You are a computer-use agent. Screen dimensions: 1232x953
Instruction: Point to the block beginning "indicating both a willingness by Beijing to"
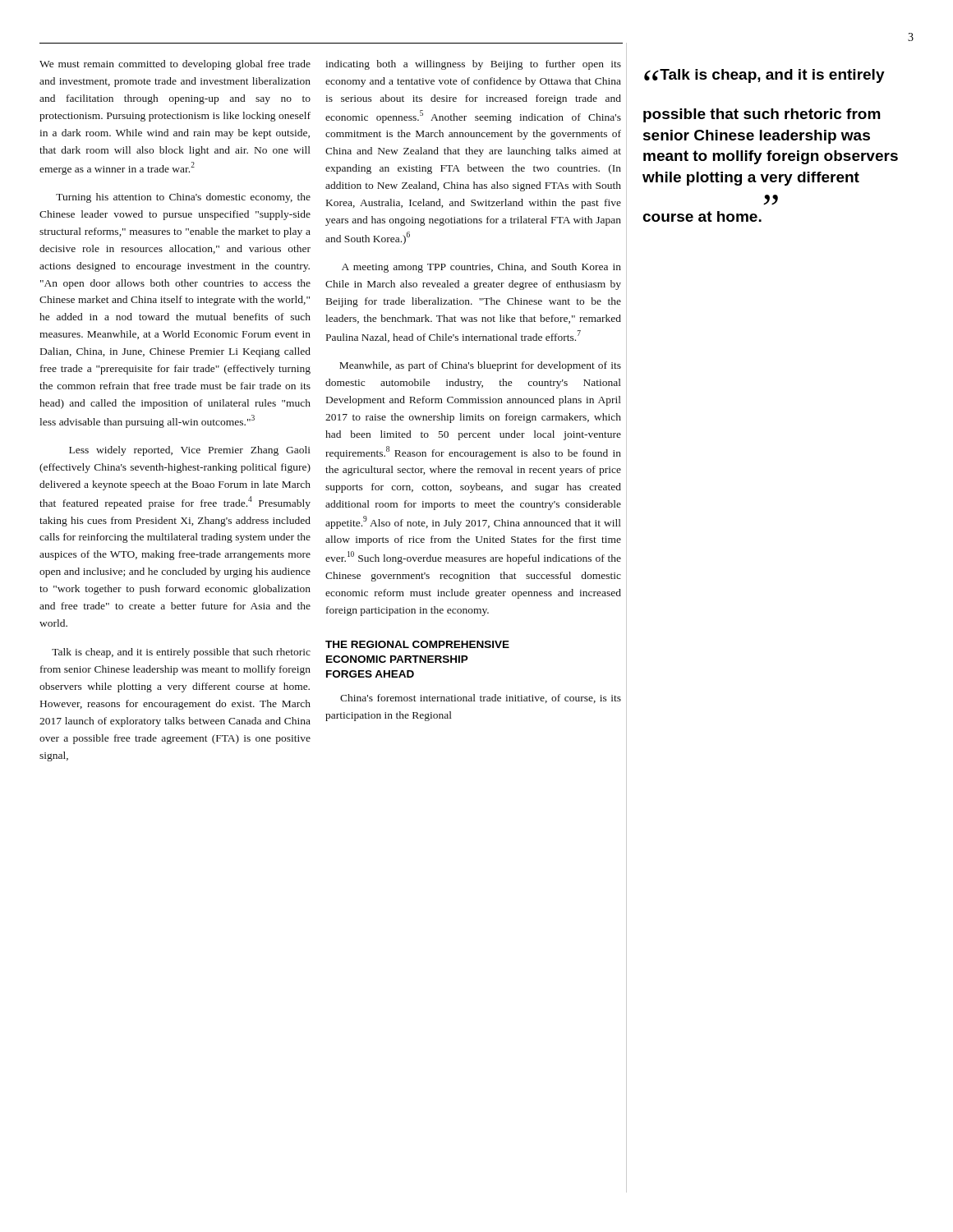[x=473, y=151]
